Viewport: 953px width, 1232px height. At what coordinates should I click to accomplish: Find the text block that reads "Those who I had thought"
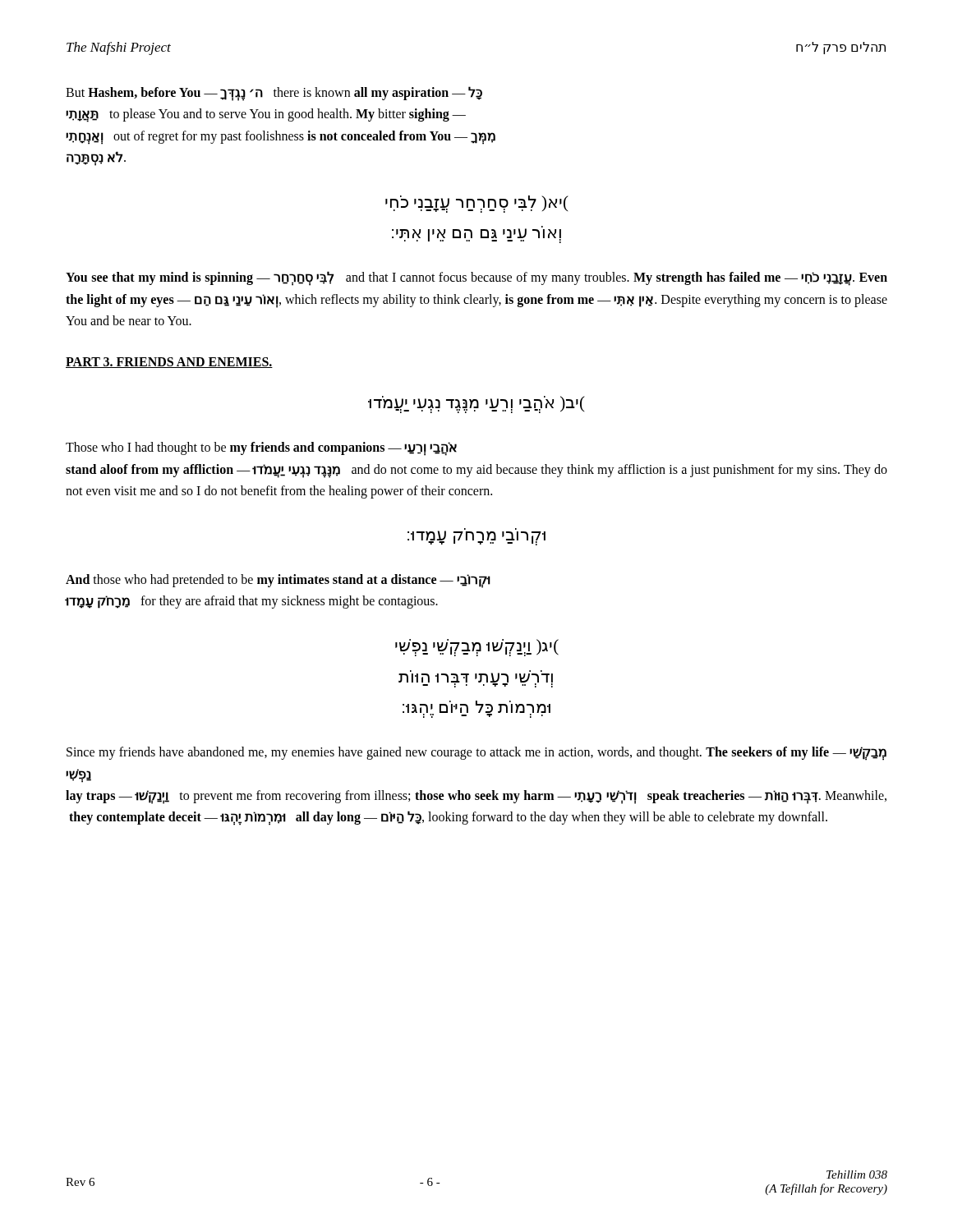click(x=476, y=469)
